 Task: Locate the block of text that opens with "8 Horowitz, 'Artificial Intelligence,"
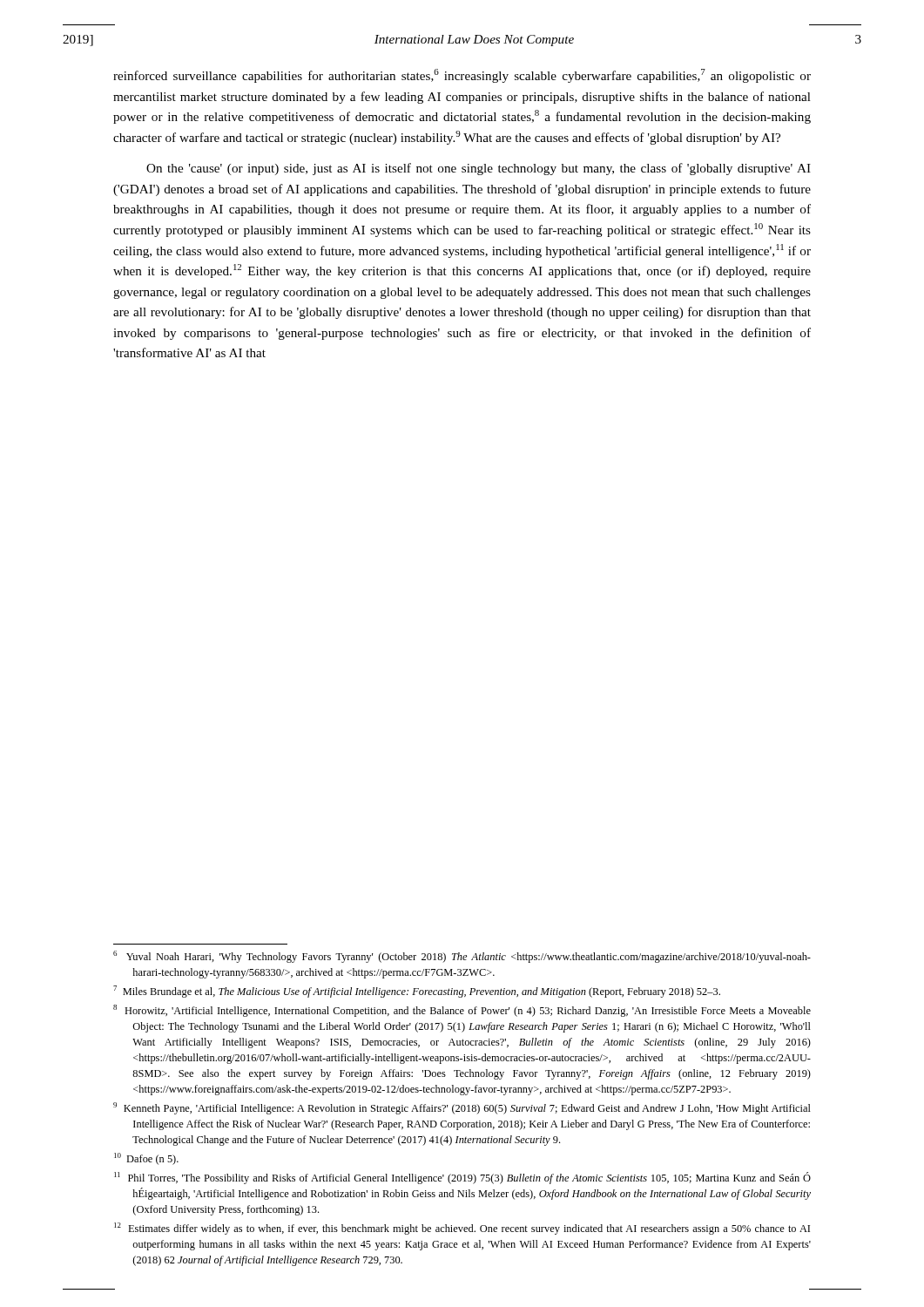click(462, 1050)
